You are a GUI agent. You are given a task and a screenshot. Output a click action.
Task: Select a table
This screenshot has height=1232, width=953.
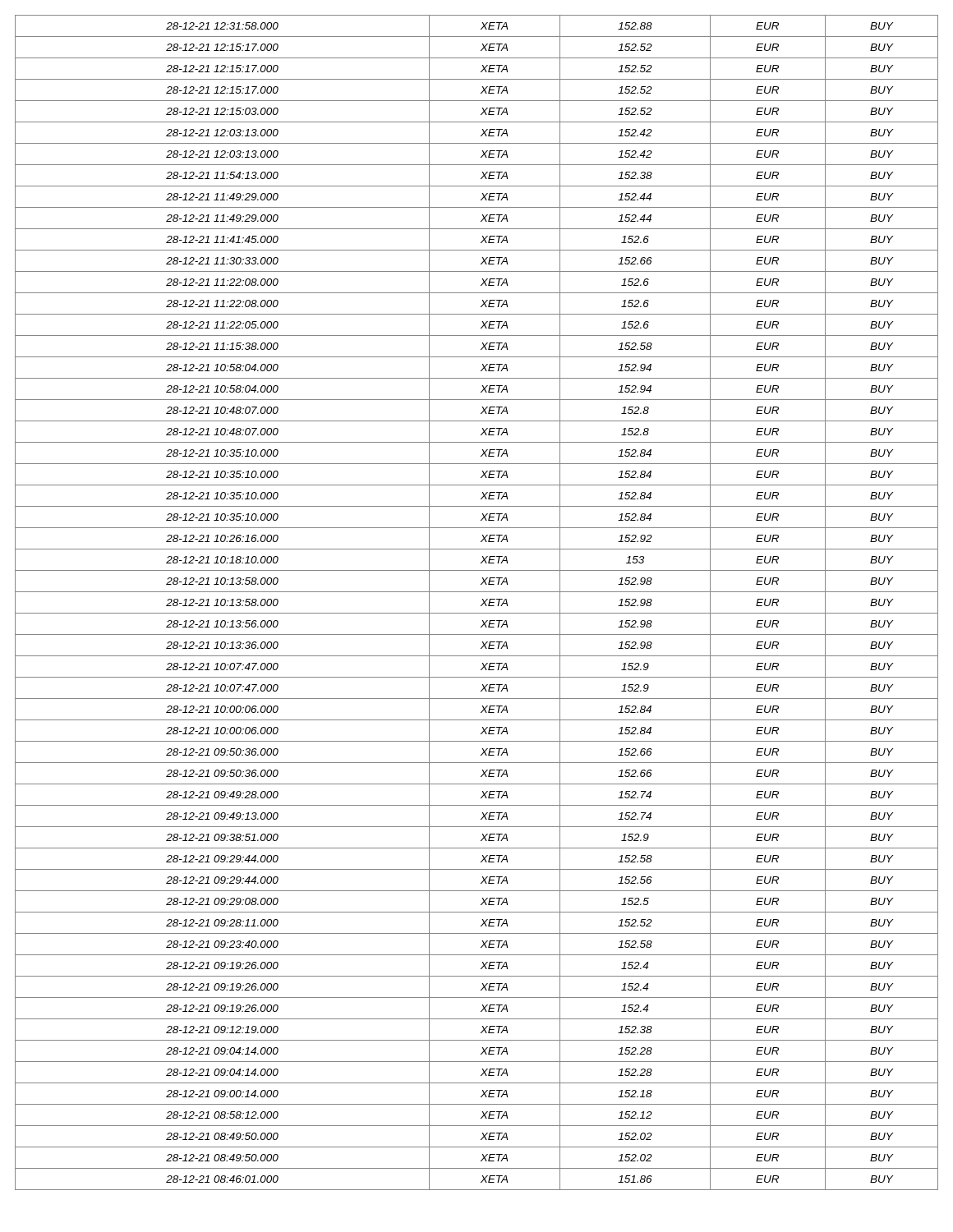point(476,602)
